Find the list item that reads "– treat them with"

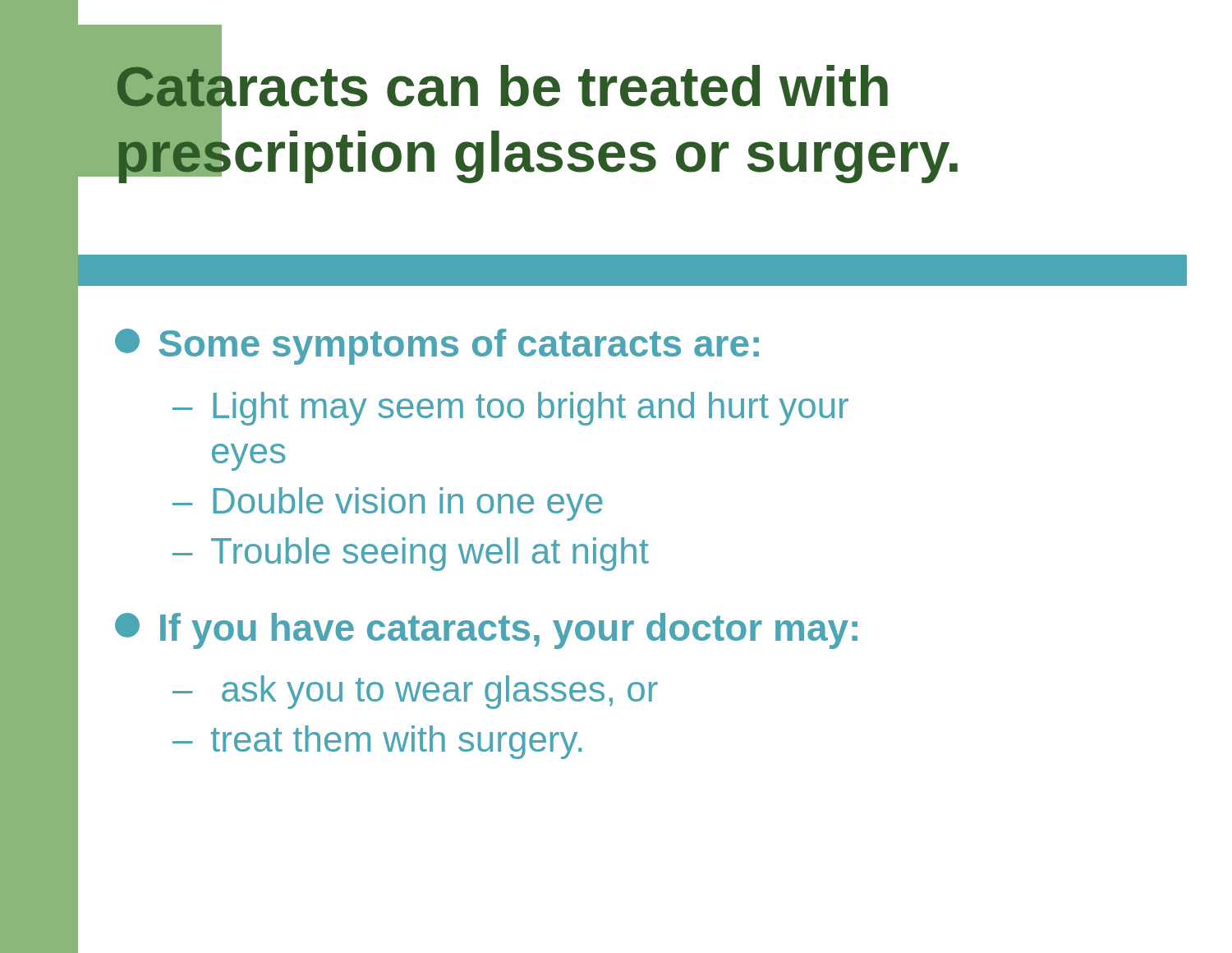click(x=379, y=739)
